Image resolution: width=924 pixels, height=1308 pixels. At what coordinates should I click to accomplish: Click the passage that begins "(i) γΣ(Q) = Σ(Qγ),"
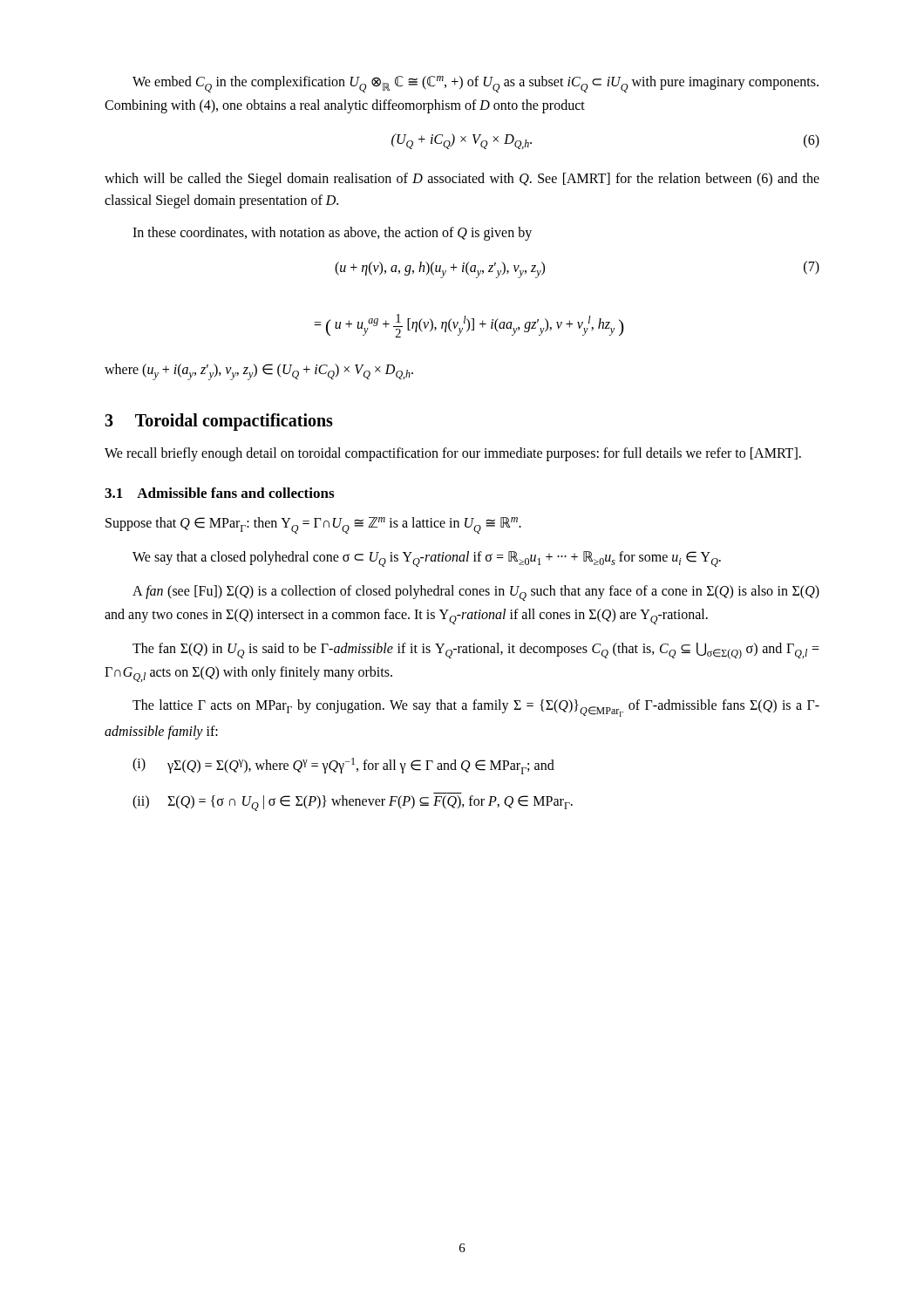pos(476,766)
